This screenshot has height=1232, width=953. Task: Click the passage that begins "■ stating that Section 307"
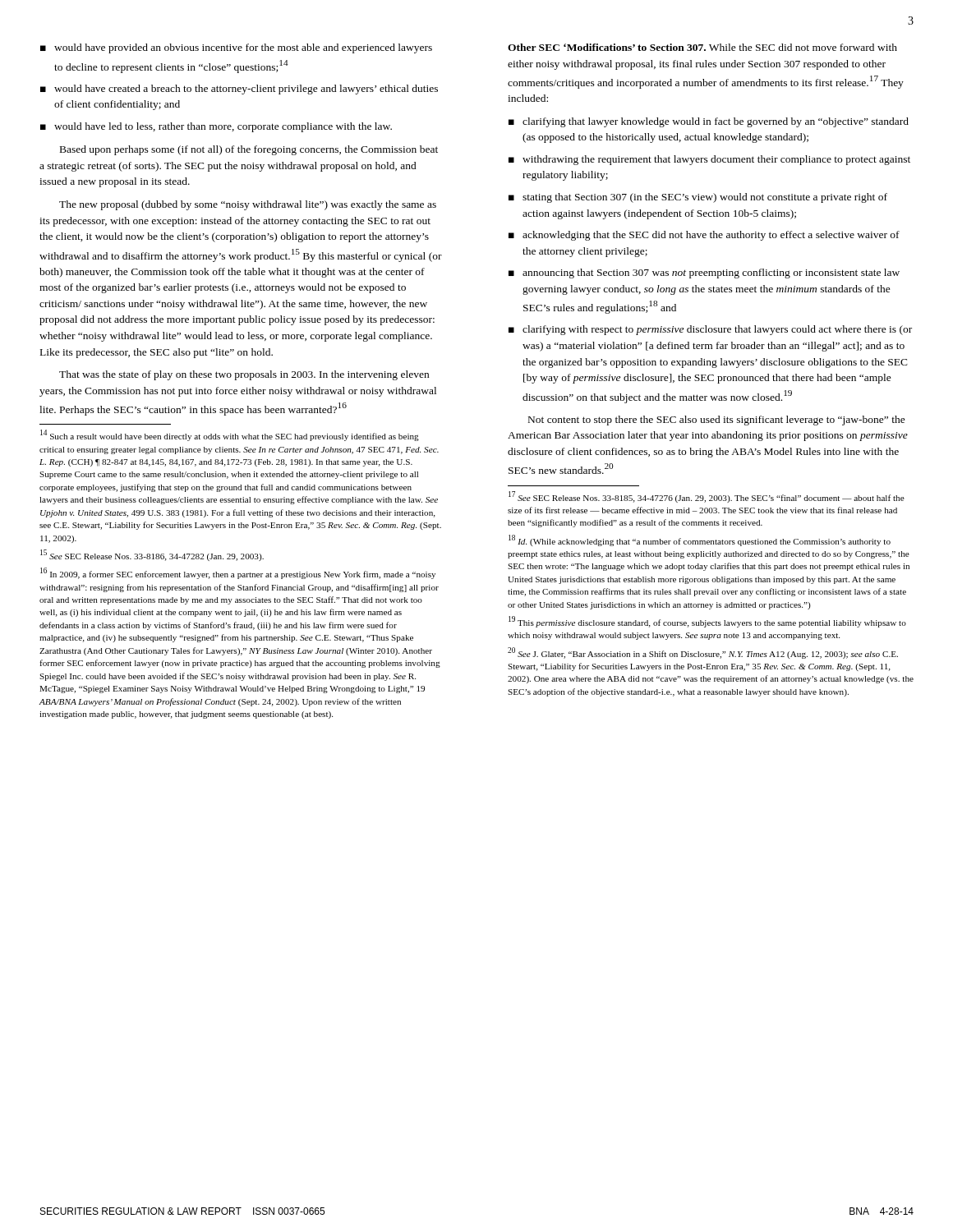[711, 205]
